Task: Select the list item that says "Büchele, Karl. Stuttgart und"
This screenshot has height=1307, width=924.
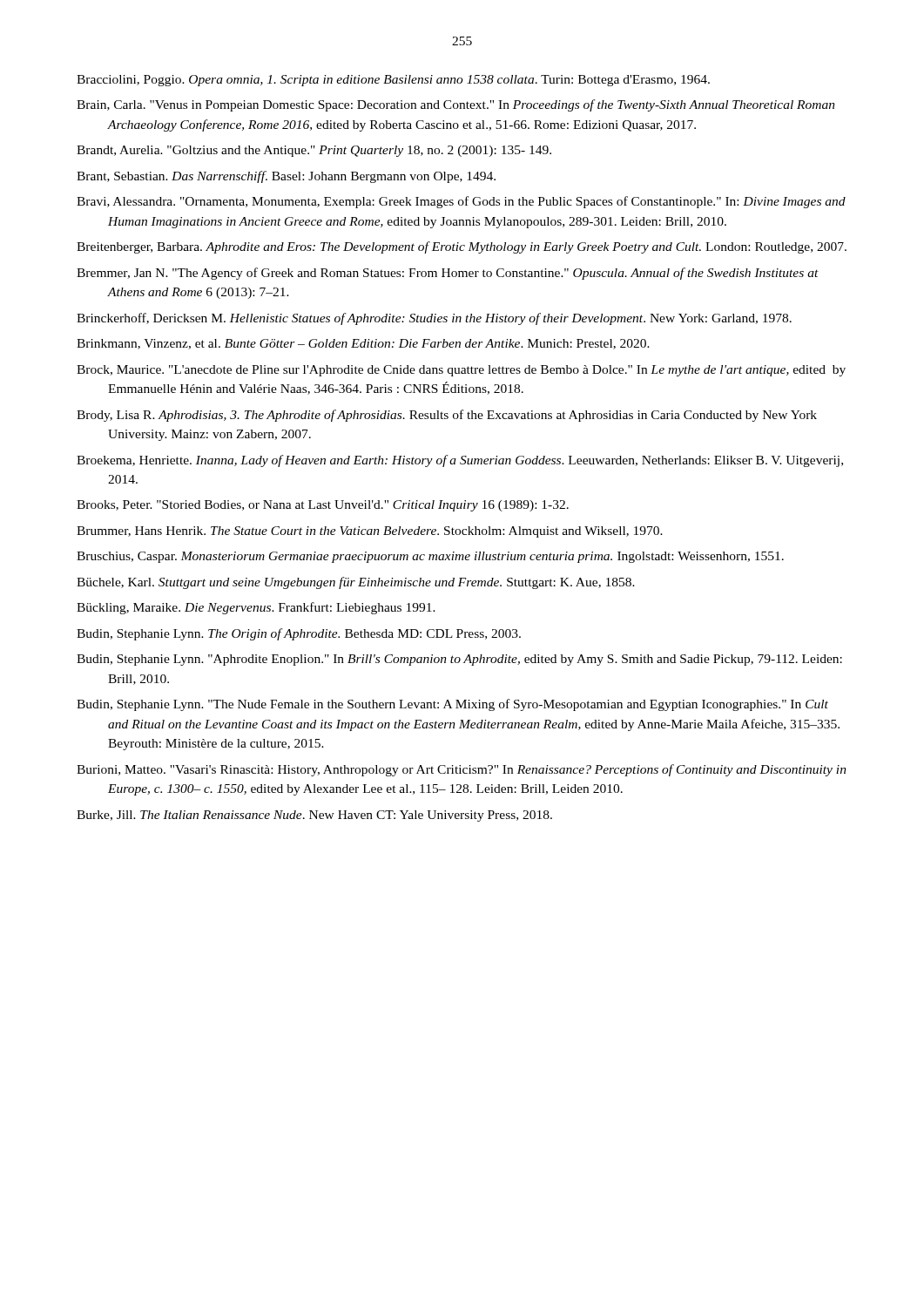Action: pyautogui.click(x=356, y=581)
